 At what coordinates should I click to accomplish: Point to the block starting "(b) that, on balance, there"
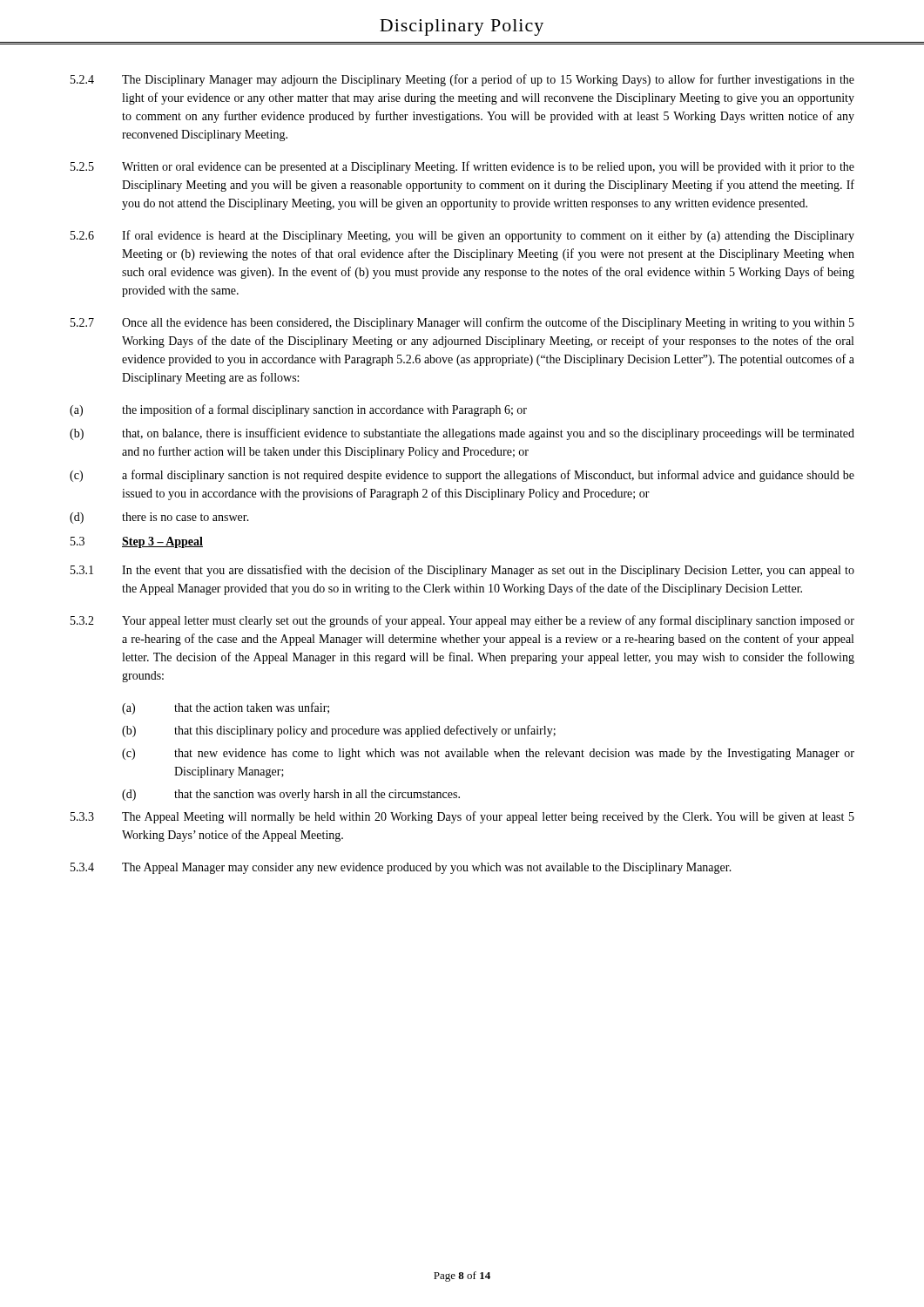coord(462,443)
